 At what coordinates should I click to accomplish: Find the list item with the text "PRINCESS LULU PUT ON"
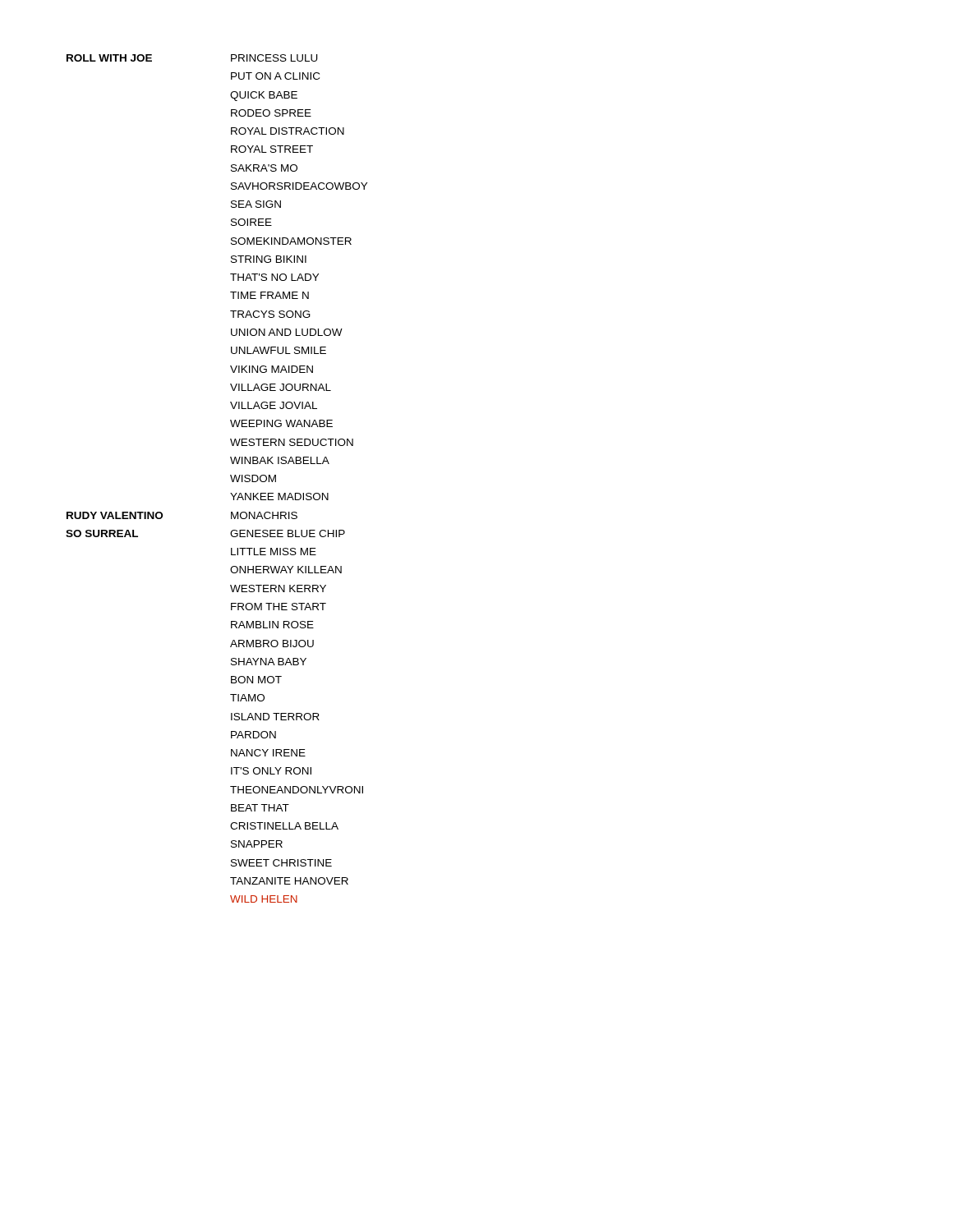[x=274, y=58]
